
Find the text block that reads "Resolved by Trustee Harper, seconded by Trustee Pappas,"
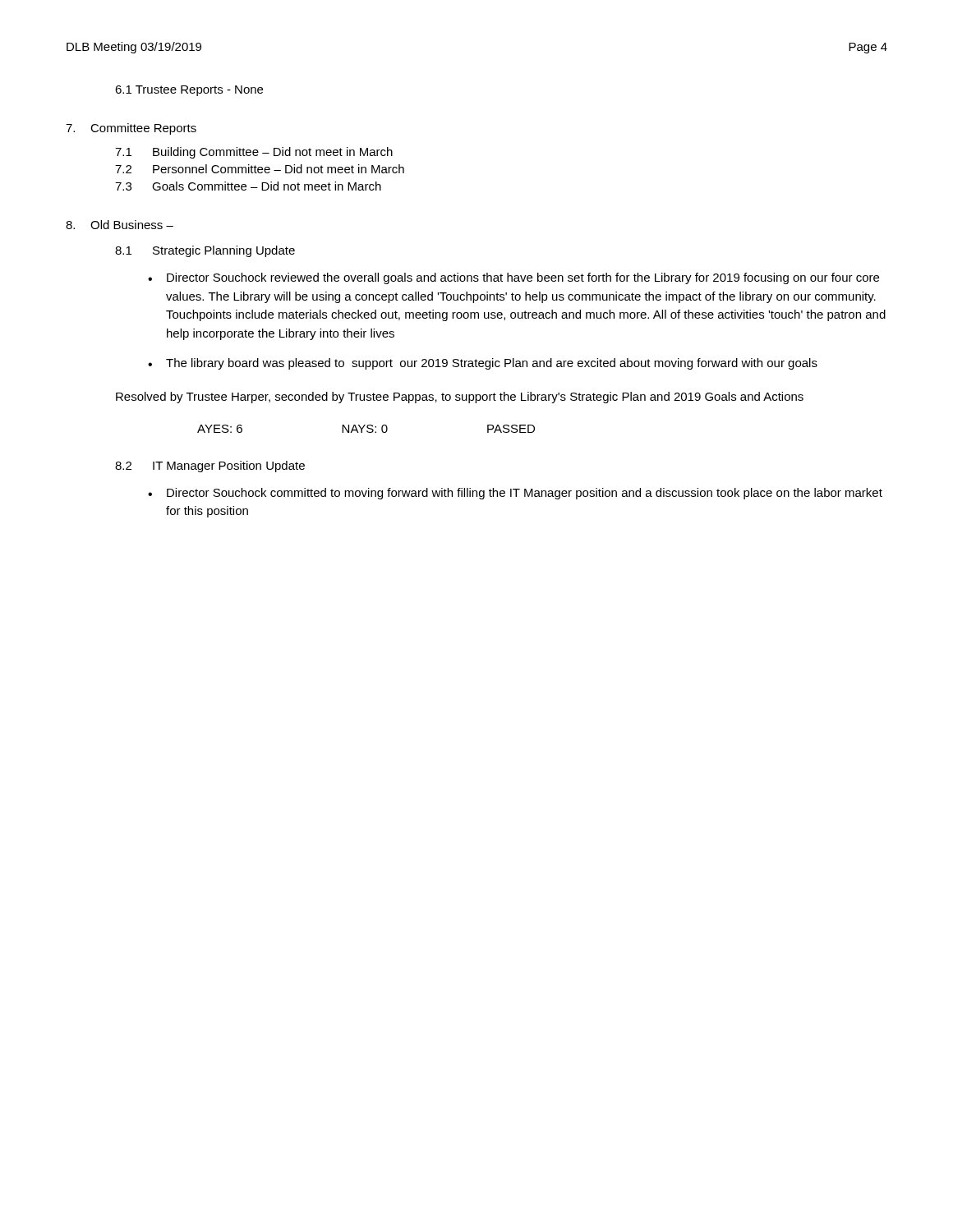tap(459, 396)
